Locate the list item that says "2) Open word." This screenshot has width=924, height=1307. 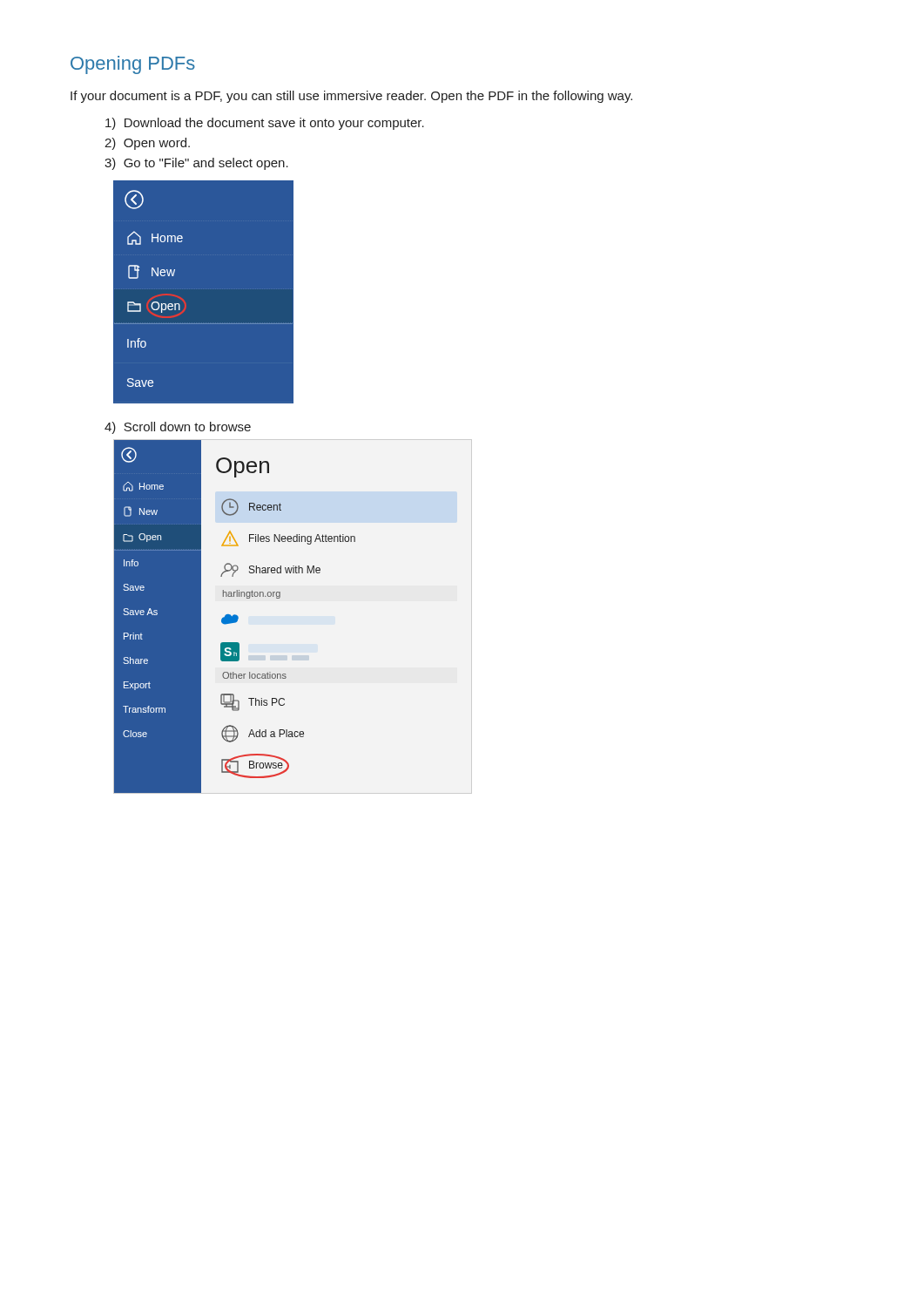point(148,142)
